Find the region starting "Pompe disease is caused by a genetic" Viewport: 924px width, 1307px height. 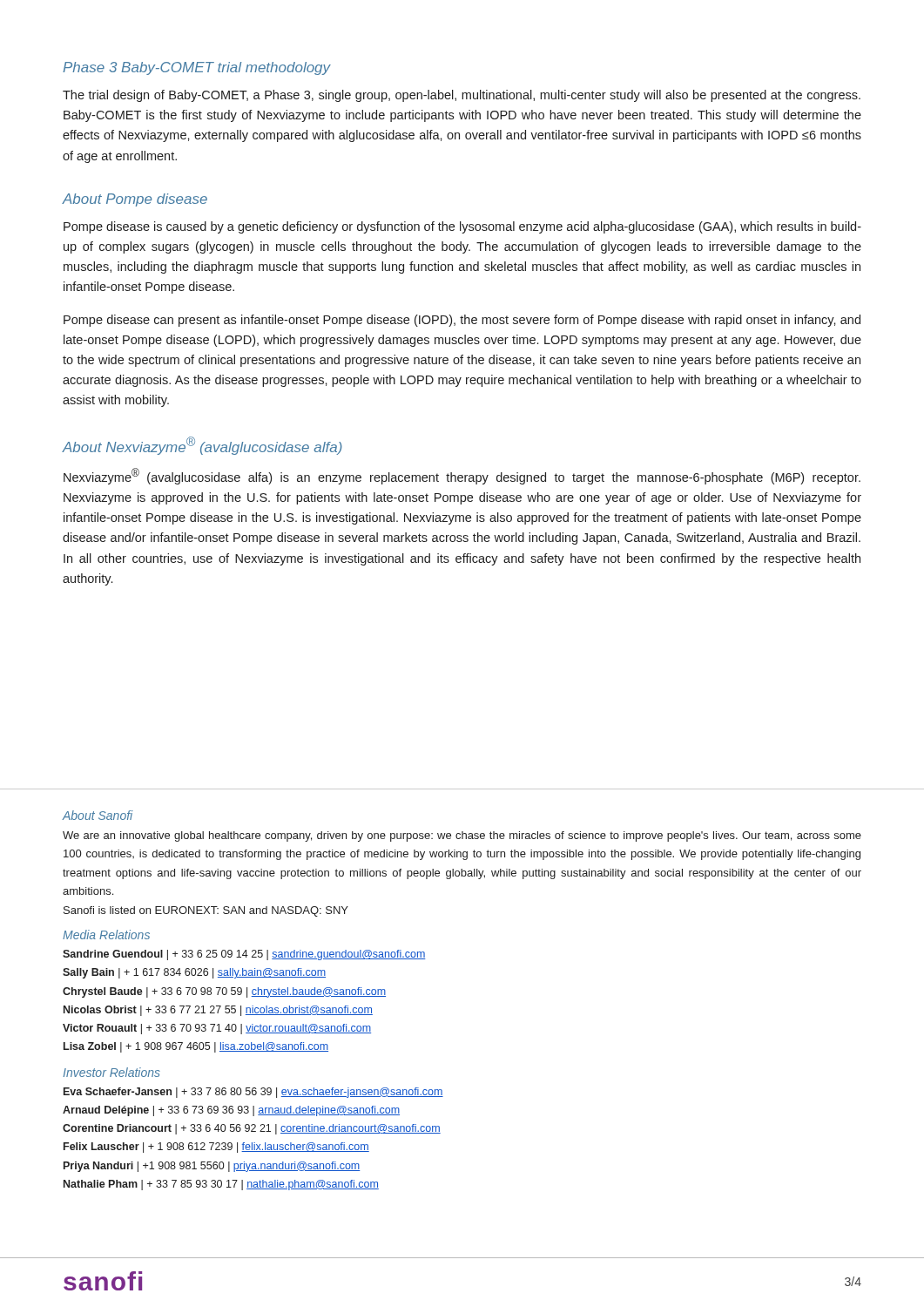coord(462,257)
